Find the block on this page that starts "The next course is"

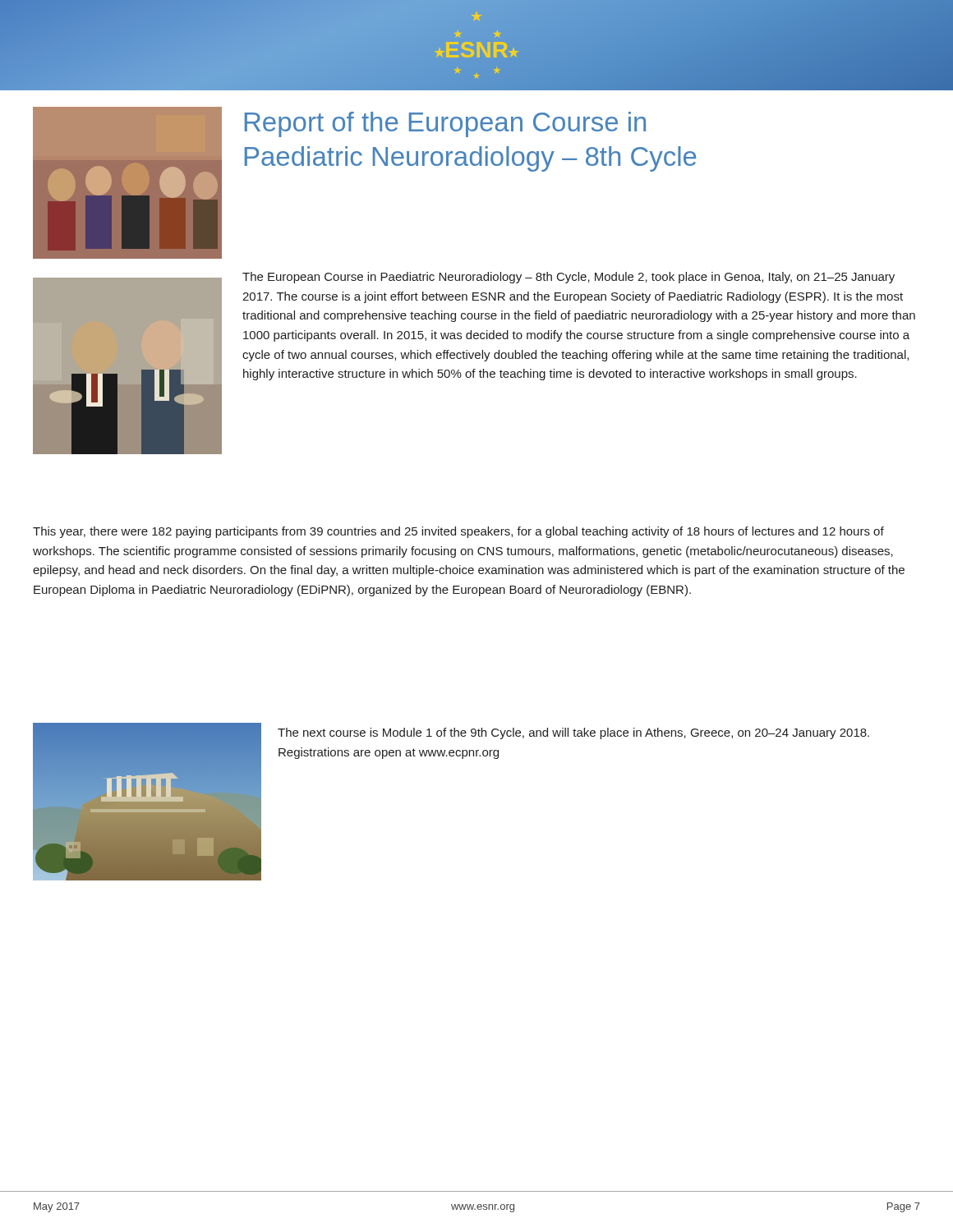[x=599, y=742]
